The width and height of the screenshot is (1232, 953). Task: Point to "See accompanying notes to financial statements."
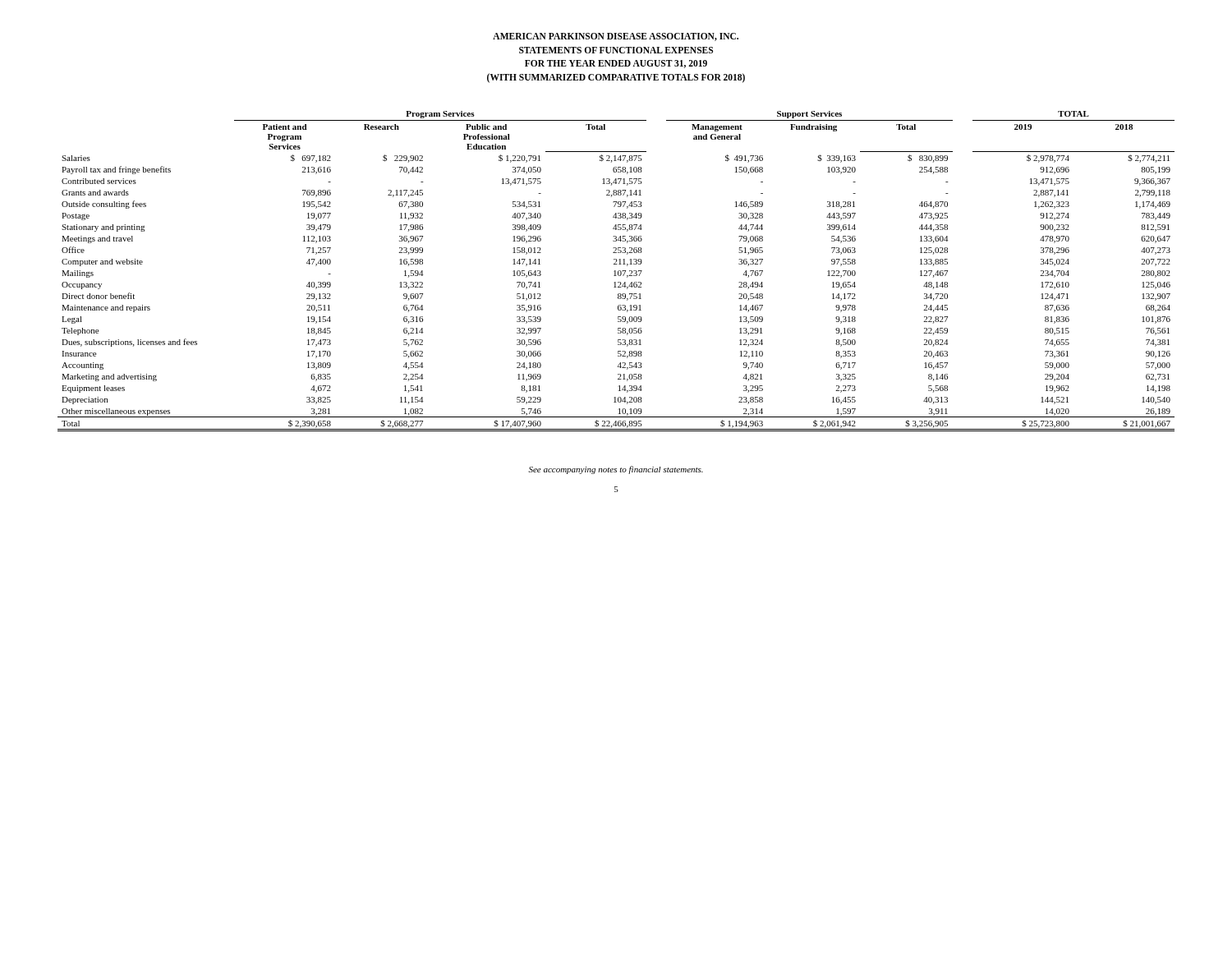click(x=616, y=469)
